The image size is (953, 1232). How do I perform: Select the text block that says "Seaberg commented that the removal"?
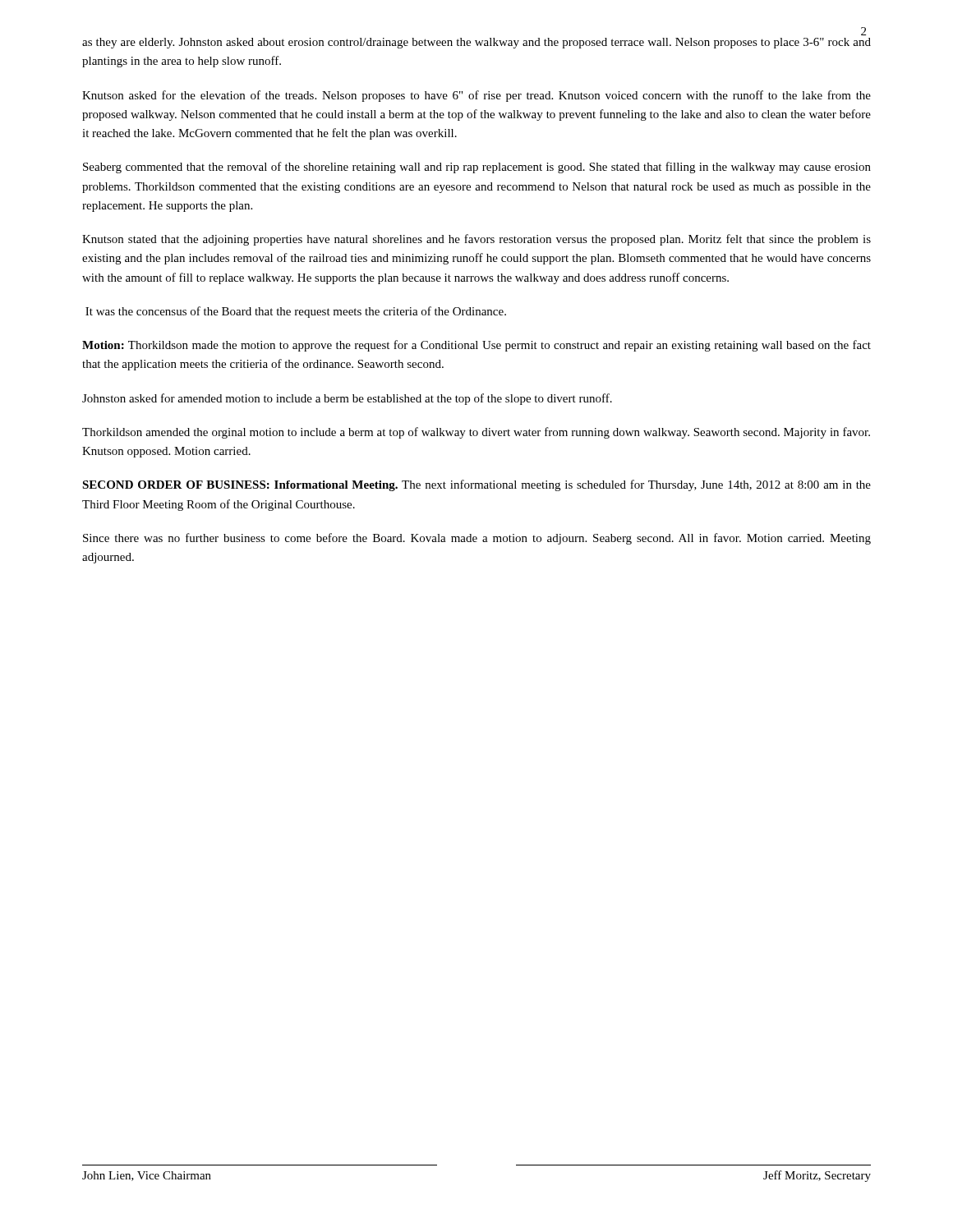pos(476,186)
